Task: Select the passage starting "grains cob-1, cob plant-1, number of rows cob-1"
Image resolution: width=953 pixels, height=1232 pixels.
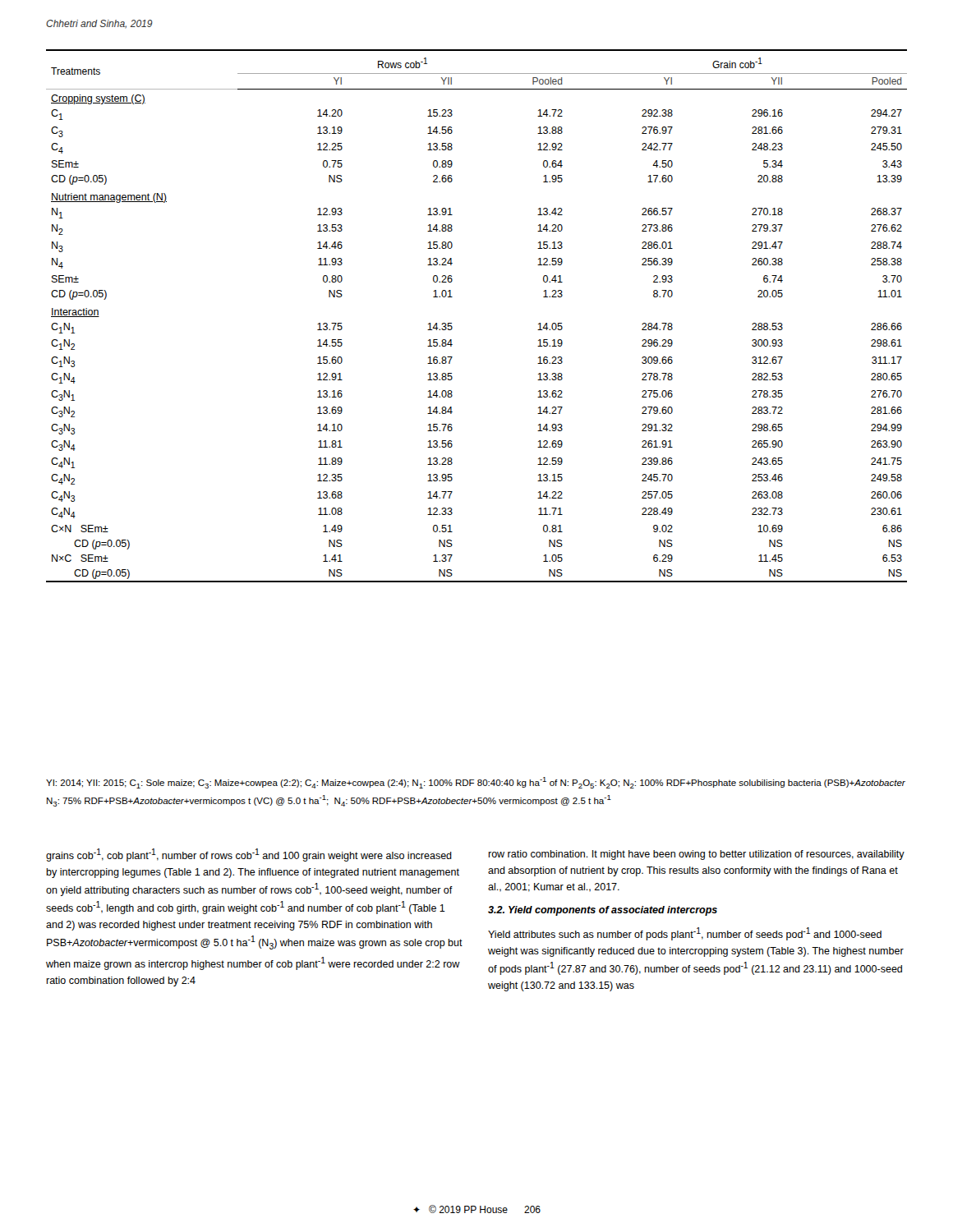Action: pos(245,855)
